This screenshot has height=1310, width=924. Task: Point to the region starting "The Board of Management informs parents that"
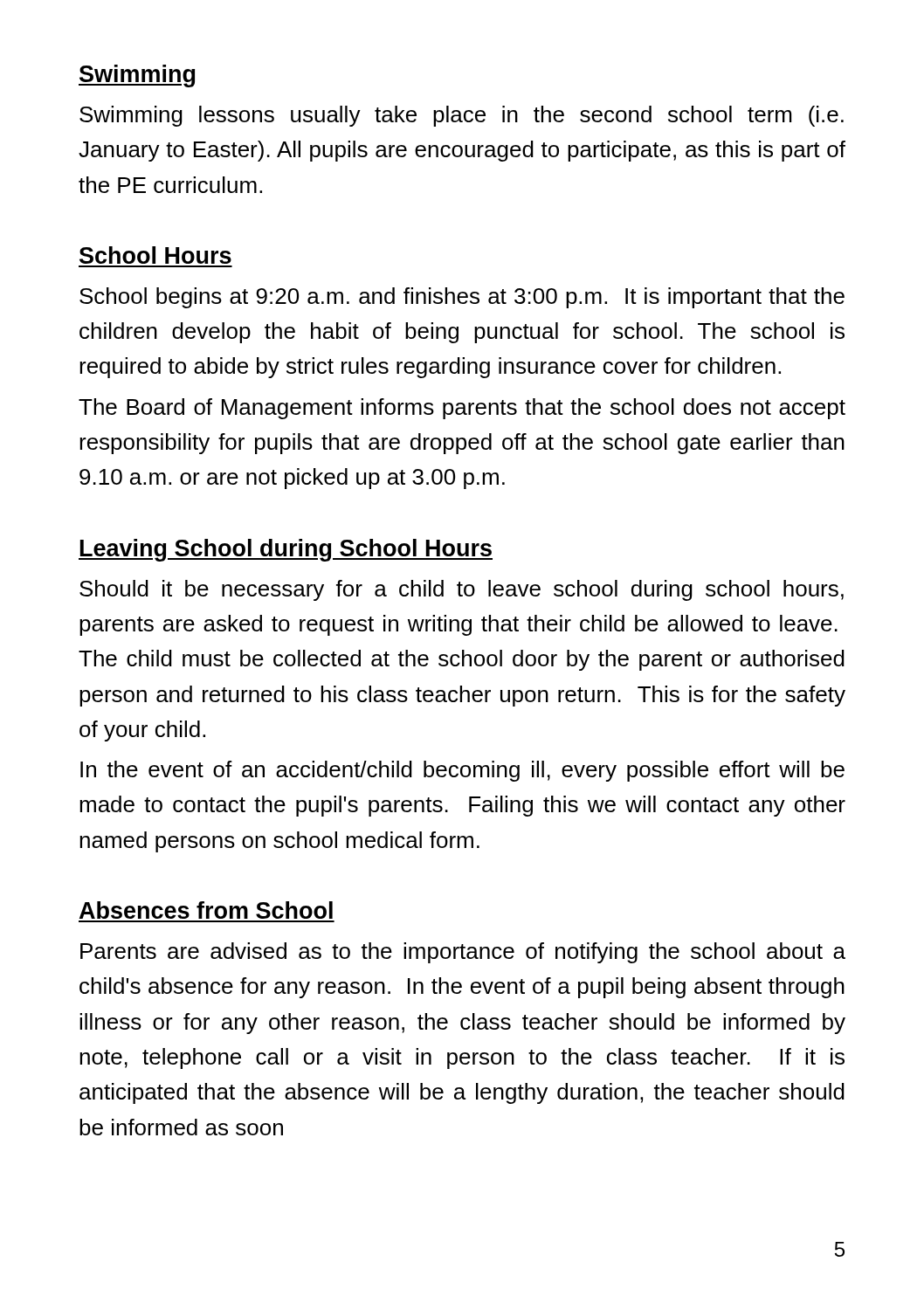[x=462, y=442]
